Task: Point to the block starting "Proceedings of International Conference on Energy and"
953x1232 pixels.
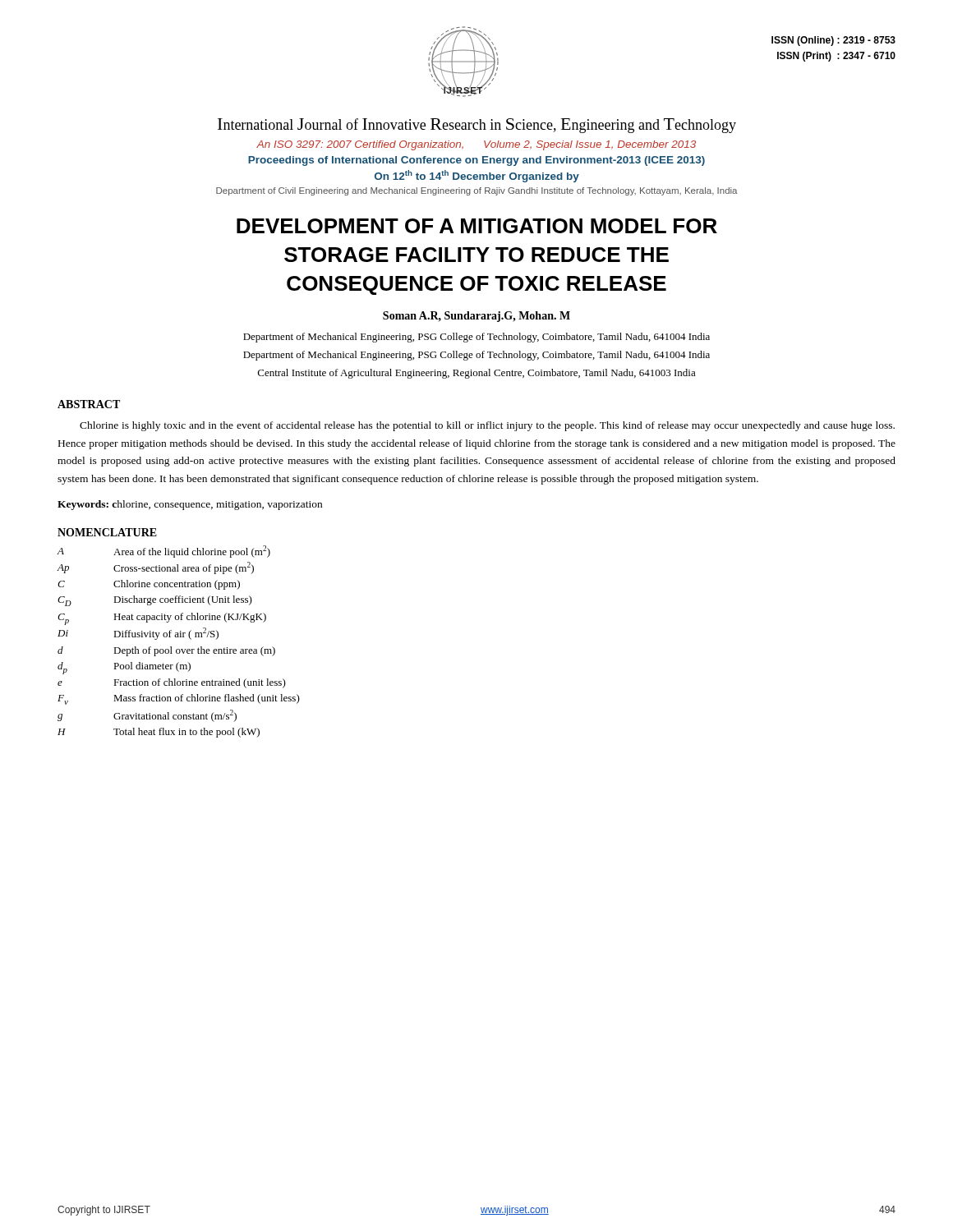Action: tap(476, 160)
